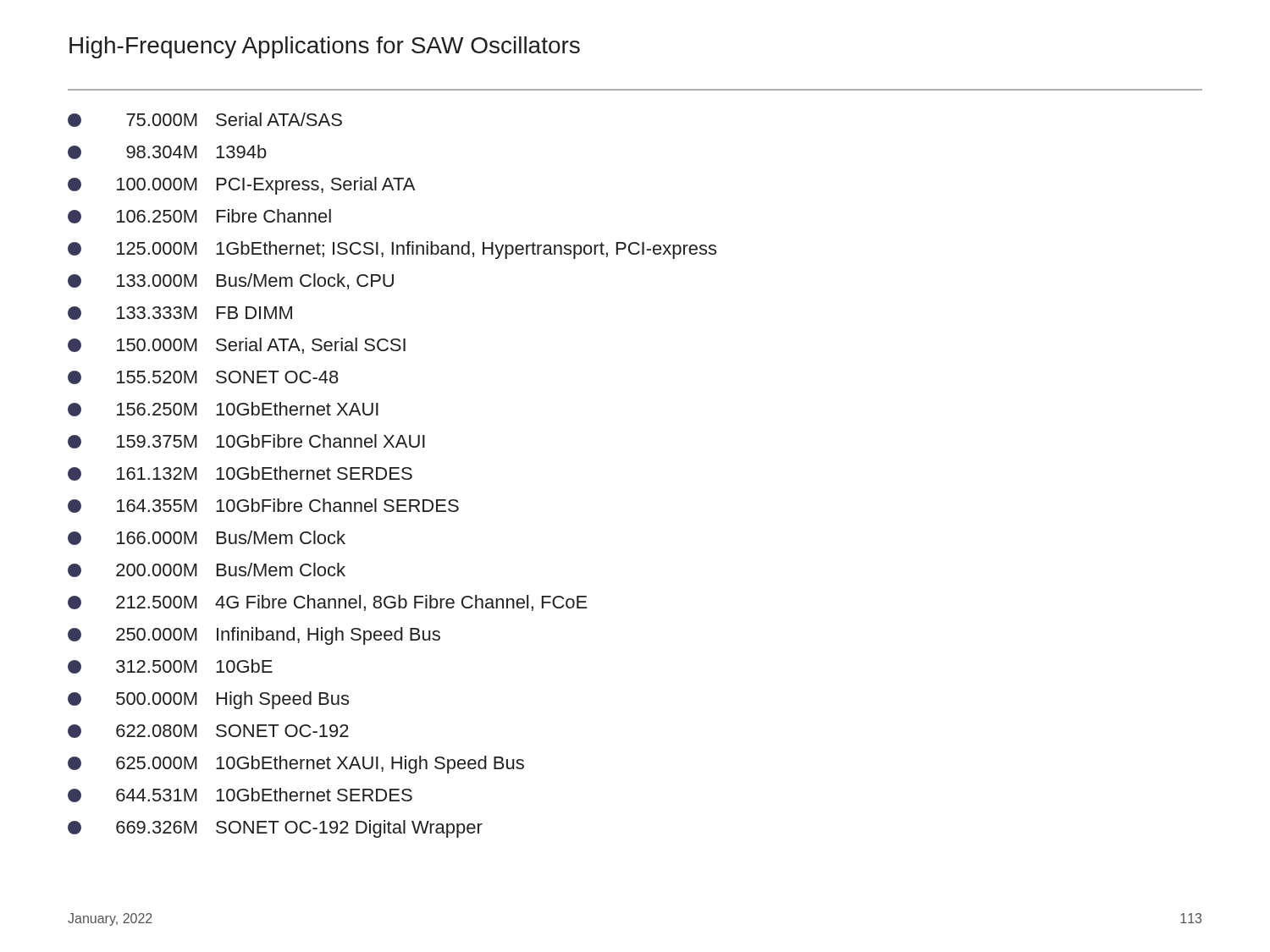Click on the list item with the text "622.080M SONET OC-192"
1270x952 pixels.
tap(208, 731)
